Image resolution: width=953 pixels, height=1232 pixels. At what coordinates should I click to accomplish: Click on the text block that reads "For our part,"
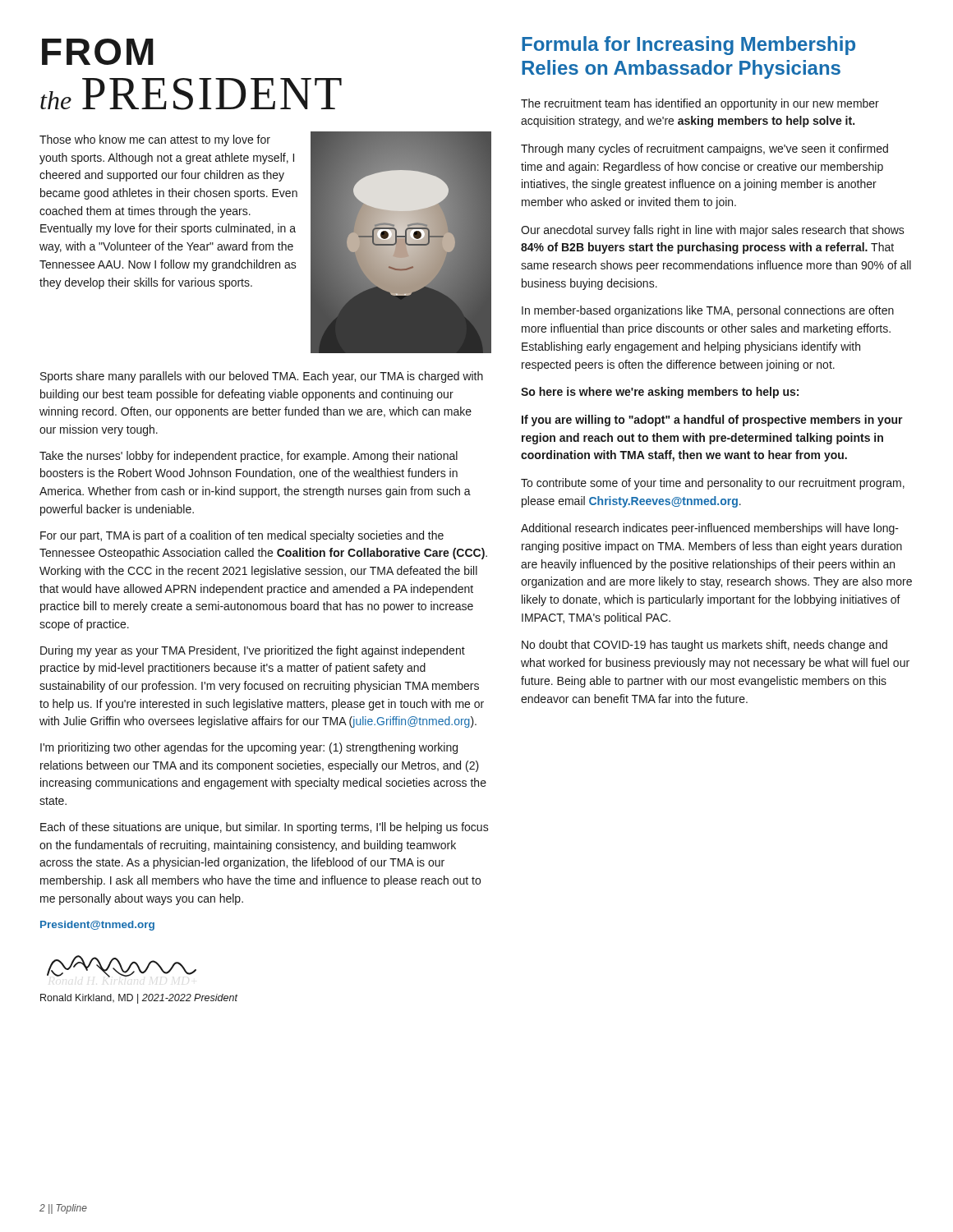coord(265,580)
